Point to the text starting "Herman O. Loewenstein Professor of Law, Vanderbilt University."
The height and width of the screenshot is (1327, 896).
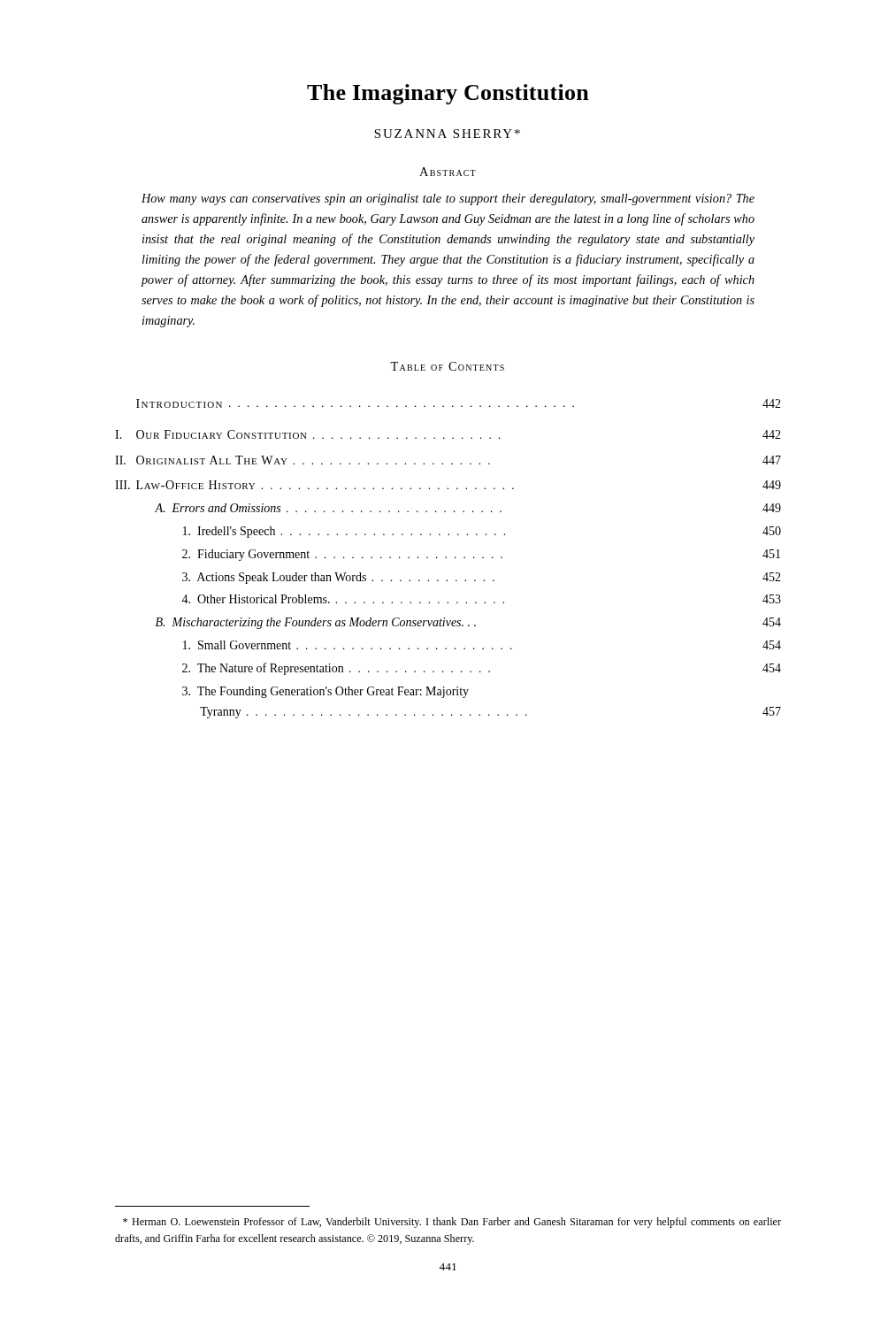pos(448,1227)
